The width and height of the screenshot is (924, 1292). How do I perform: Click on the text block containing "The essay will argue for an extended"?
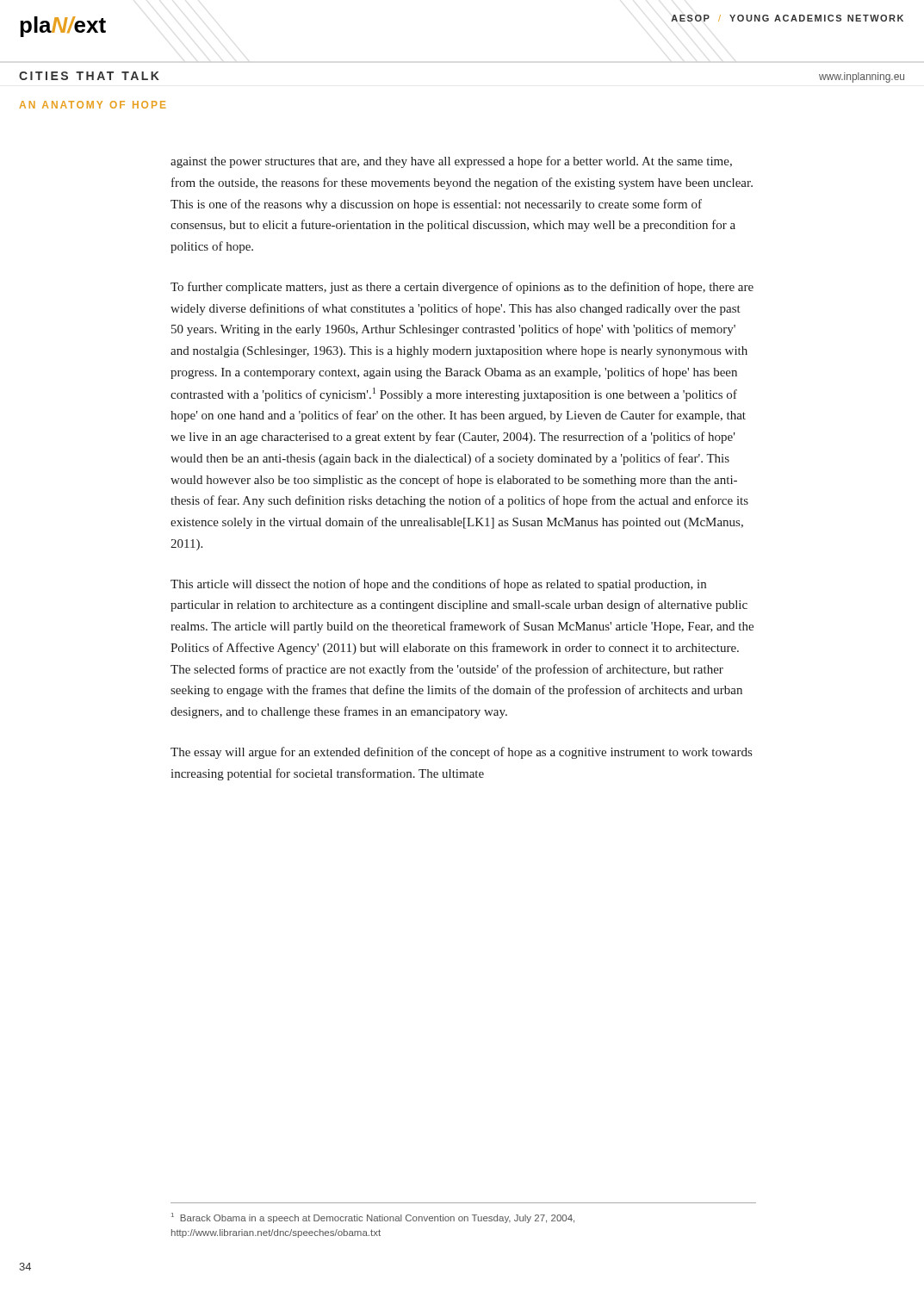point(463,763)
